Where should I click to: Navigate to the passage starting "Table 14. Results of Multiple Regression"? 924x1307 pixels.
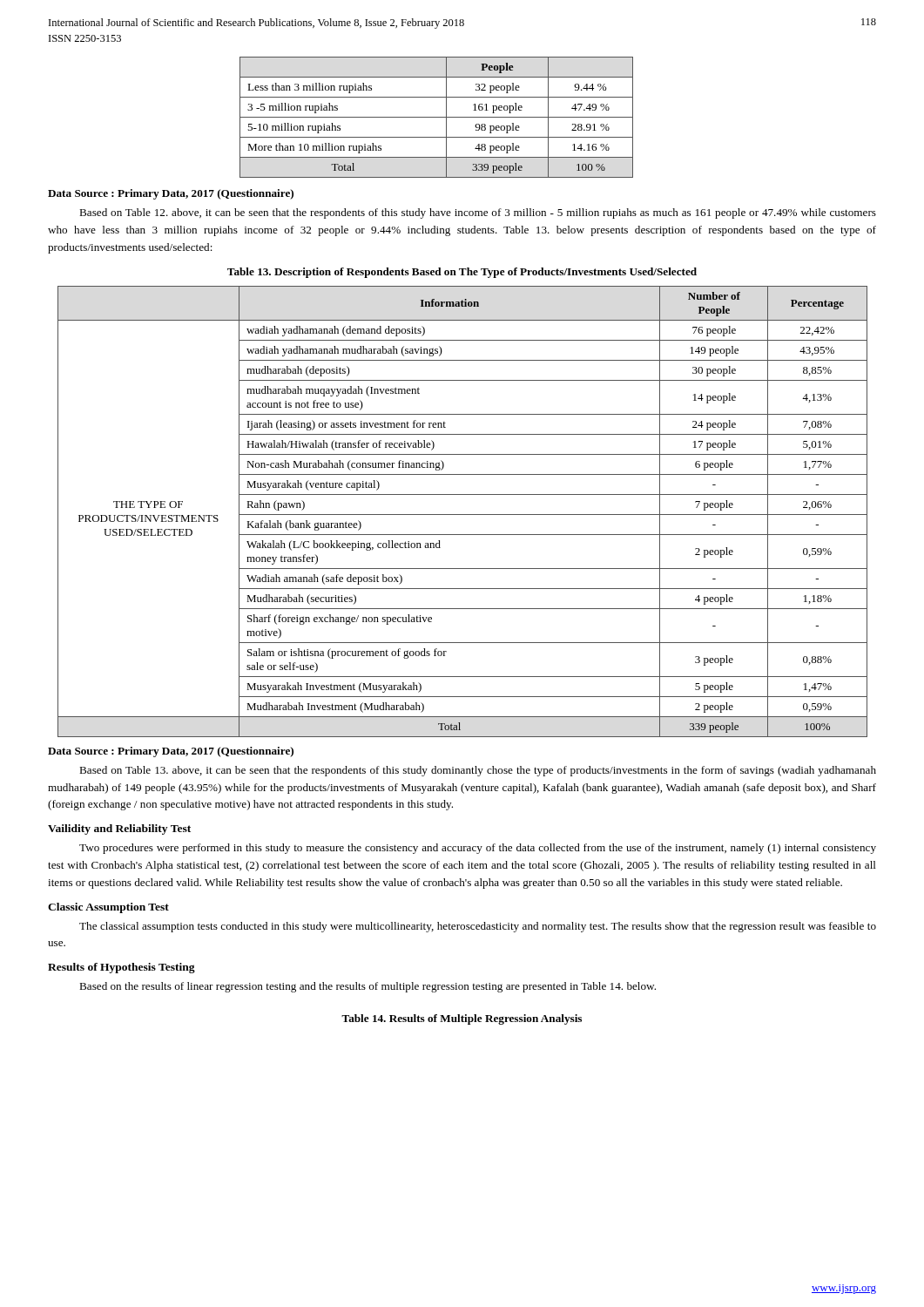point(462,1018)
